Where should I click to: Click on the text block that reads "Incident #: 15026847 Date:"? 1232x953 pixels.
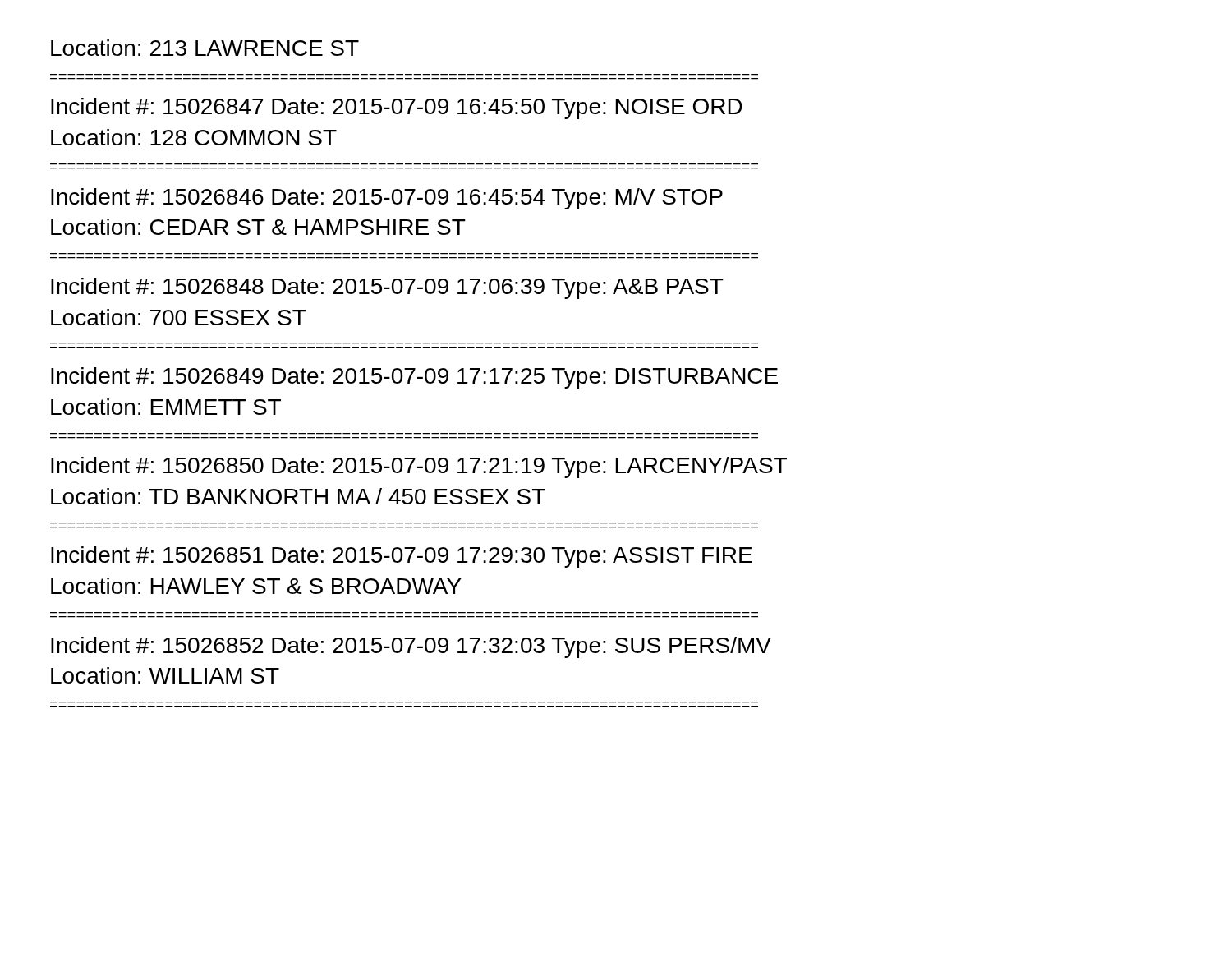(x=616, y=123)
